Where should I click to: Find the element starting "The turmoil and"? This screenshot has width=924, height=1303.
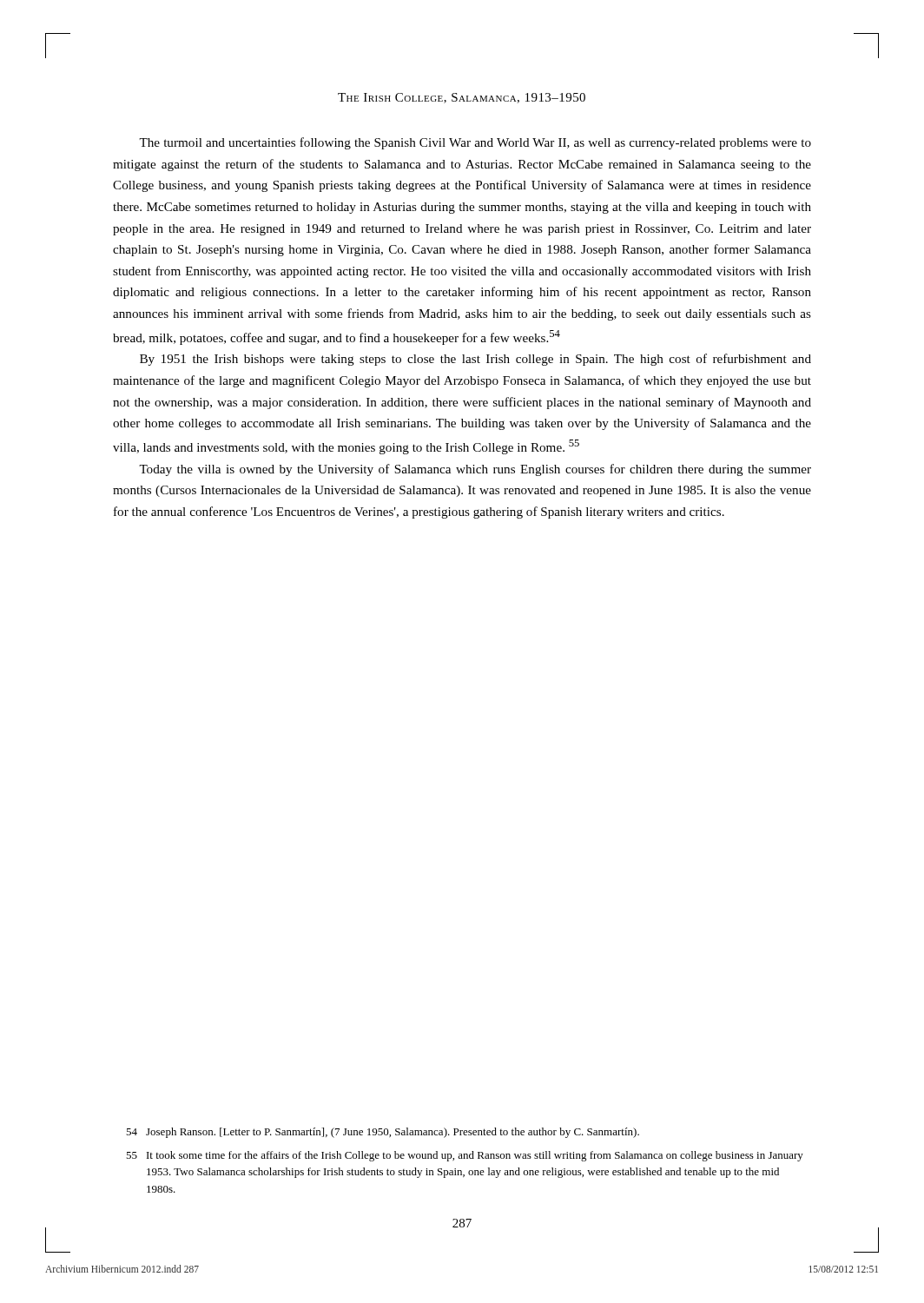462,240
